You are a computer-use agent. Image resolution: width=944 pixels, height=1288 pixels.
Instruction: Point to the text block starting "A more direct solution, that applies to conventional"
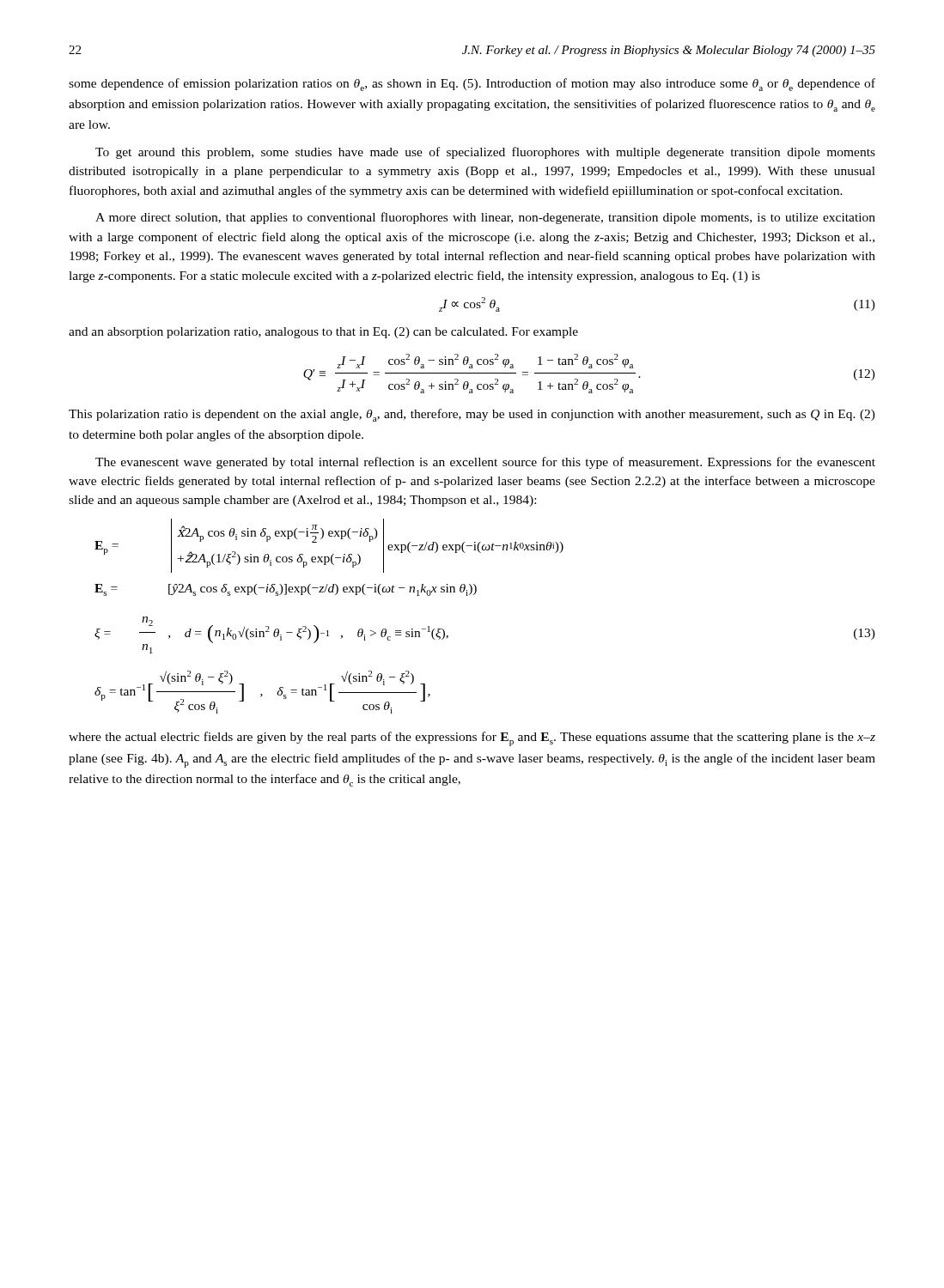pyautogui.click(x=472, y=247)
